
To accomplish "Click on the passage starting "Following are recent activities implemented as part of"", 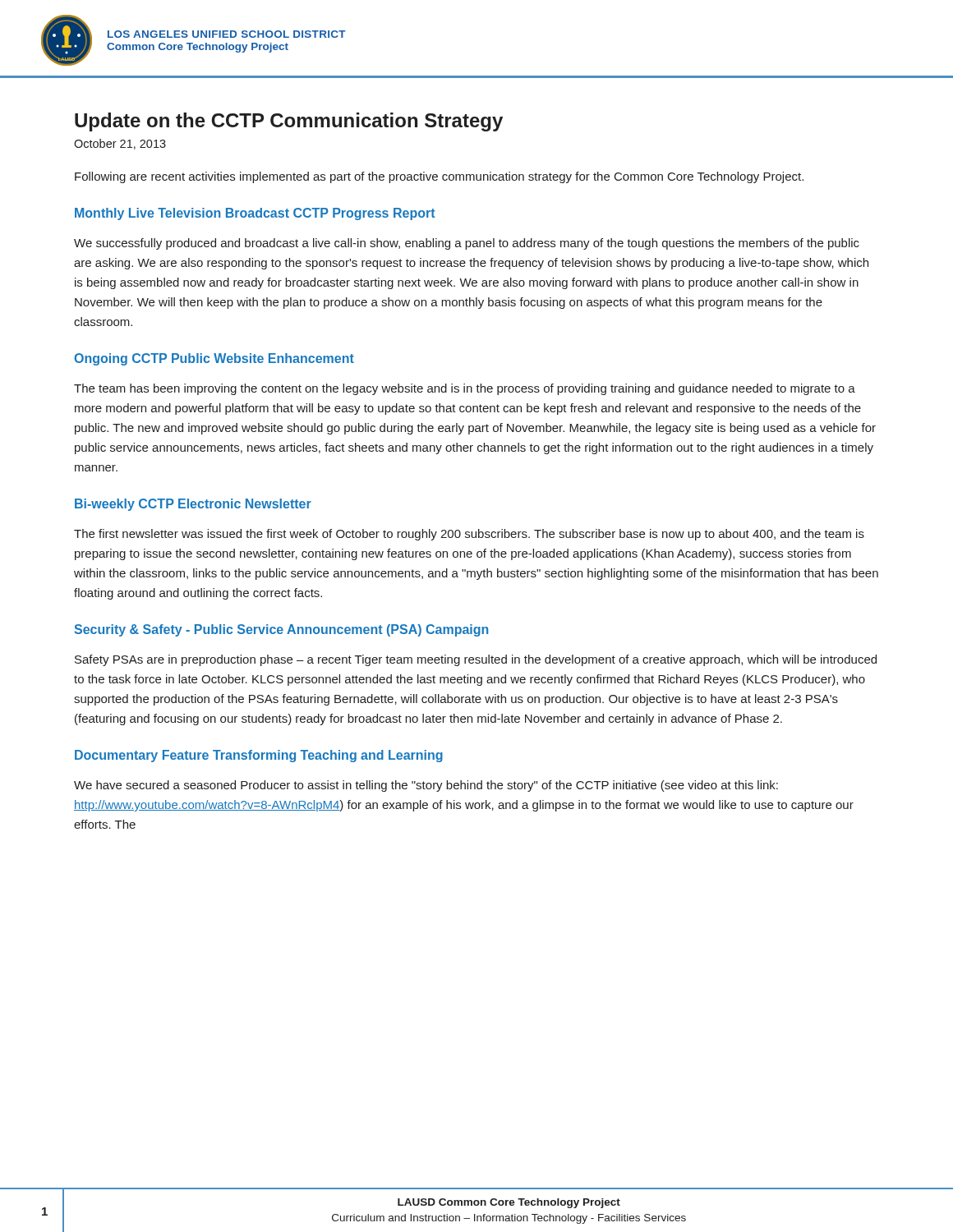I will click(476, 177).
